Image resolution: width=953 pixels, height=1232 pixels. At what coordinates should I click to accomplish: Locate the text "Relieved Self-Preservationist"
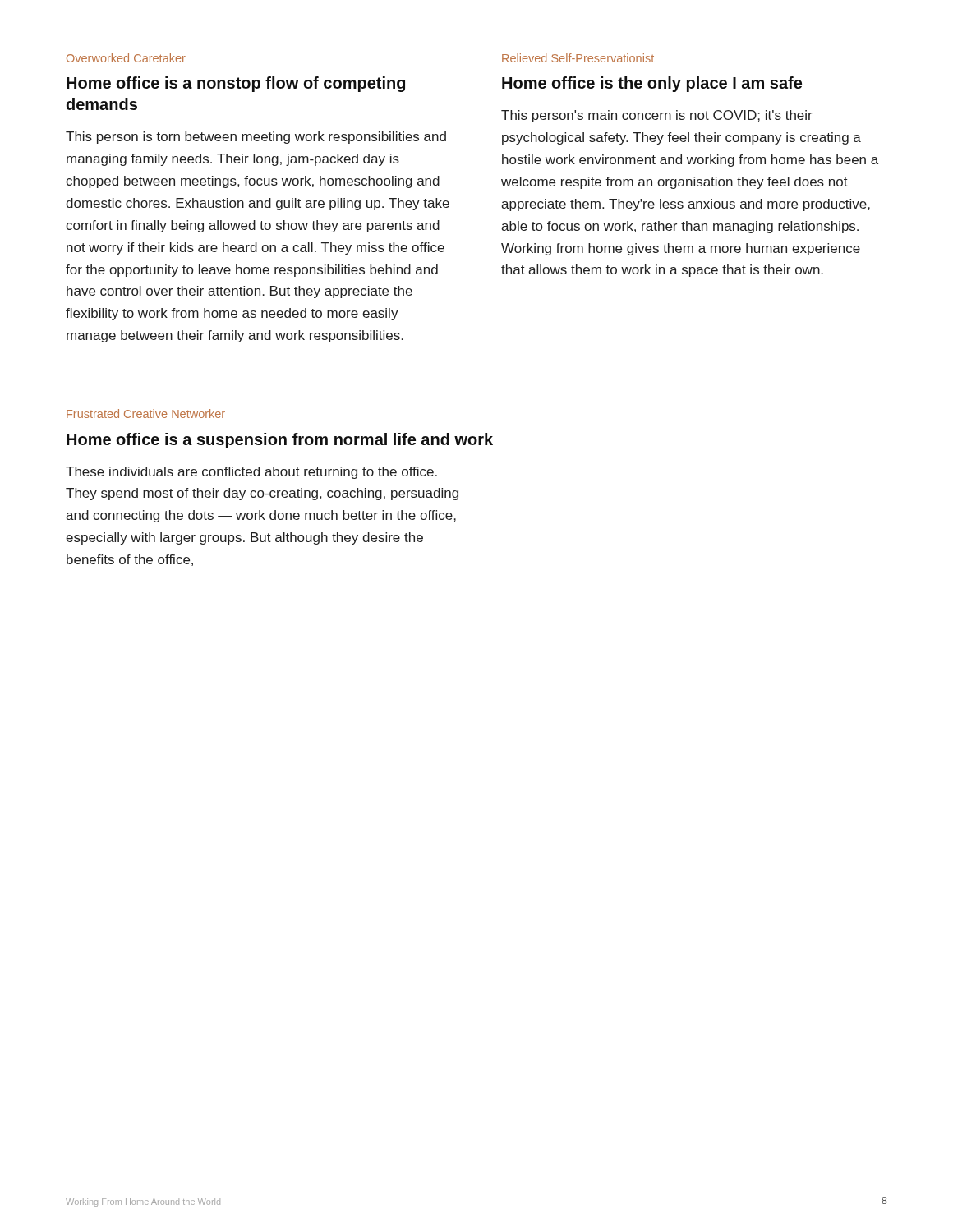(x=578, y=58)
